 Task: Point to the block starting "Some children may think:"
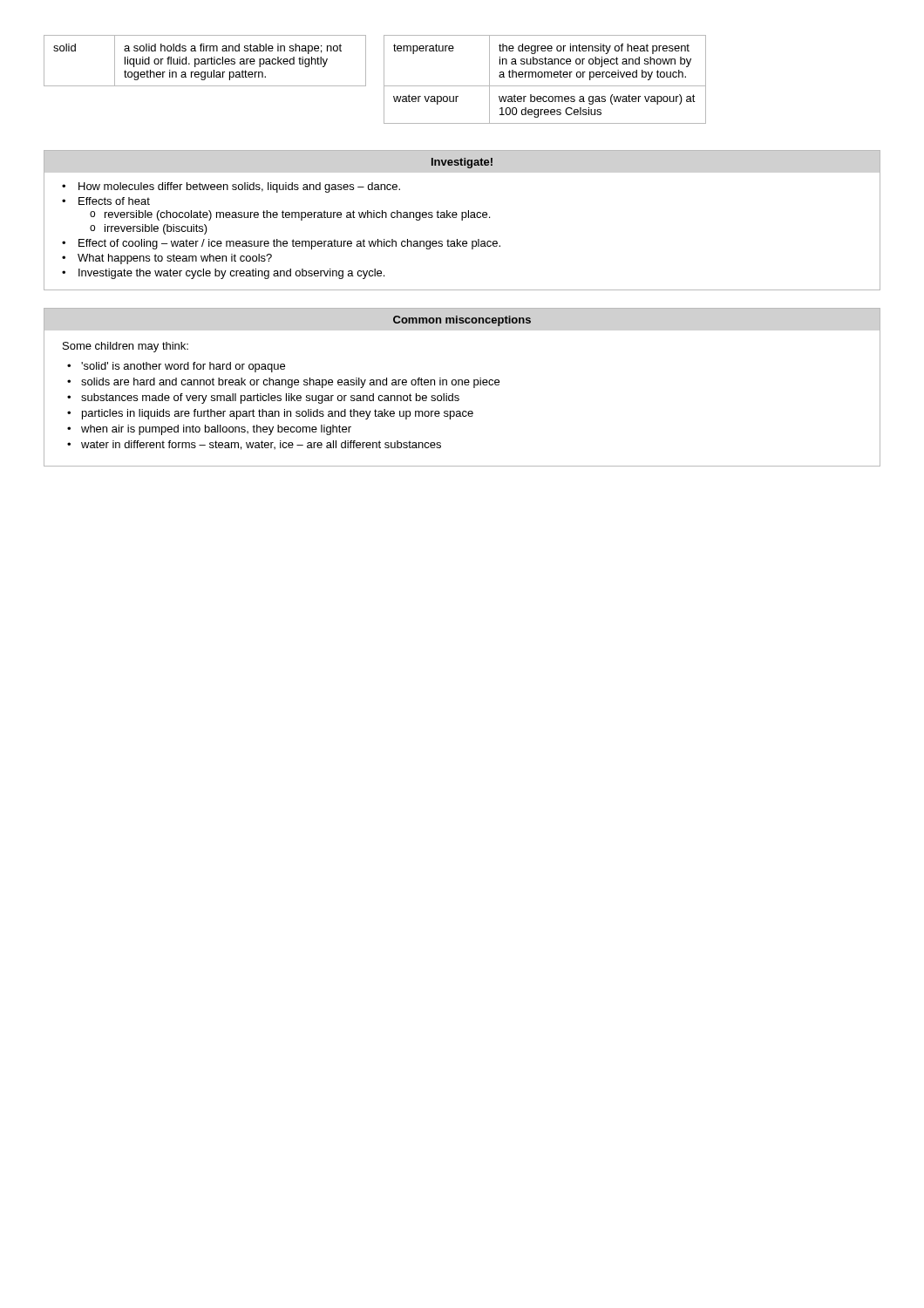(126, 346)
